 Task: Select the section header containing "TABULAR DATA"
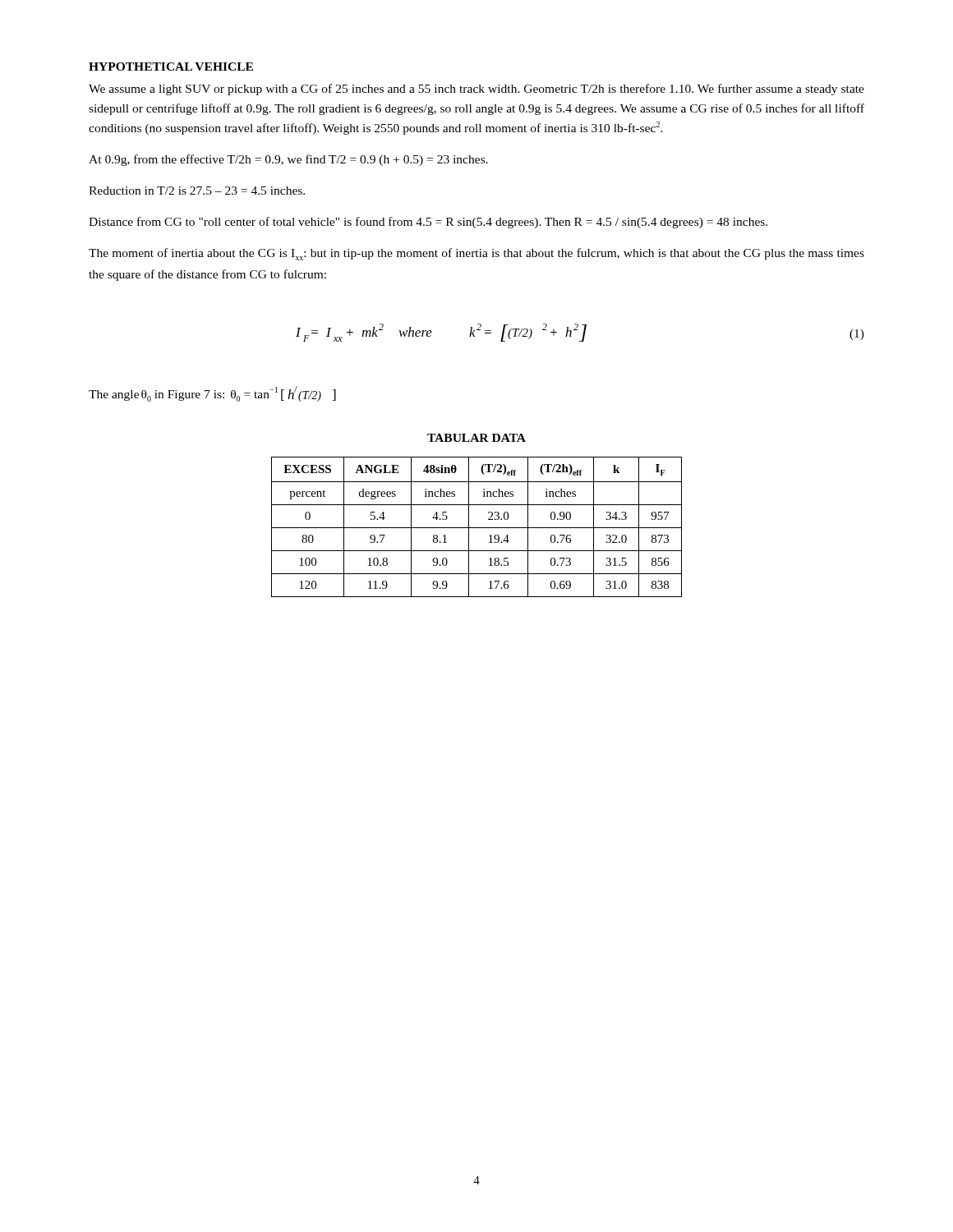tap(476, 437)
